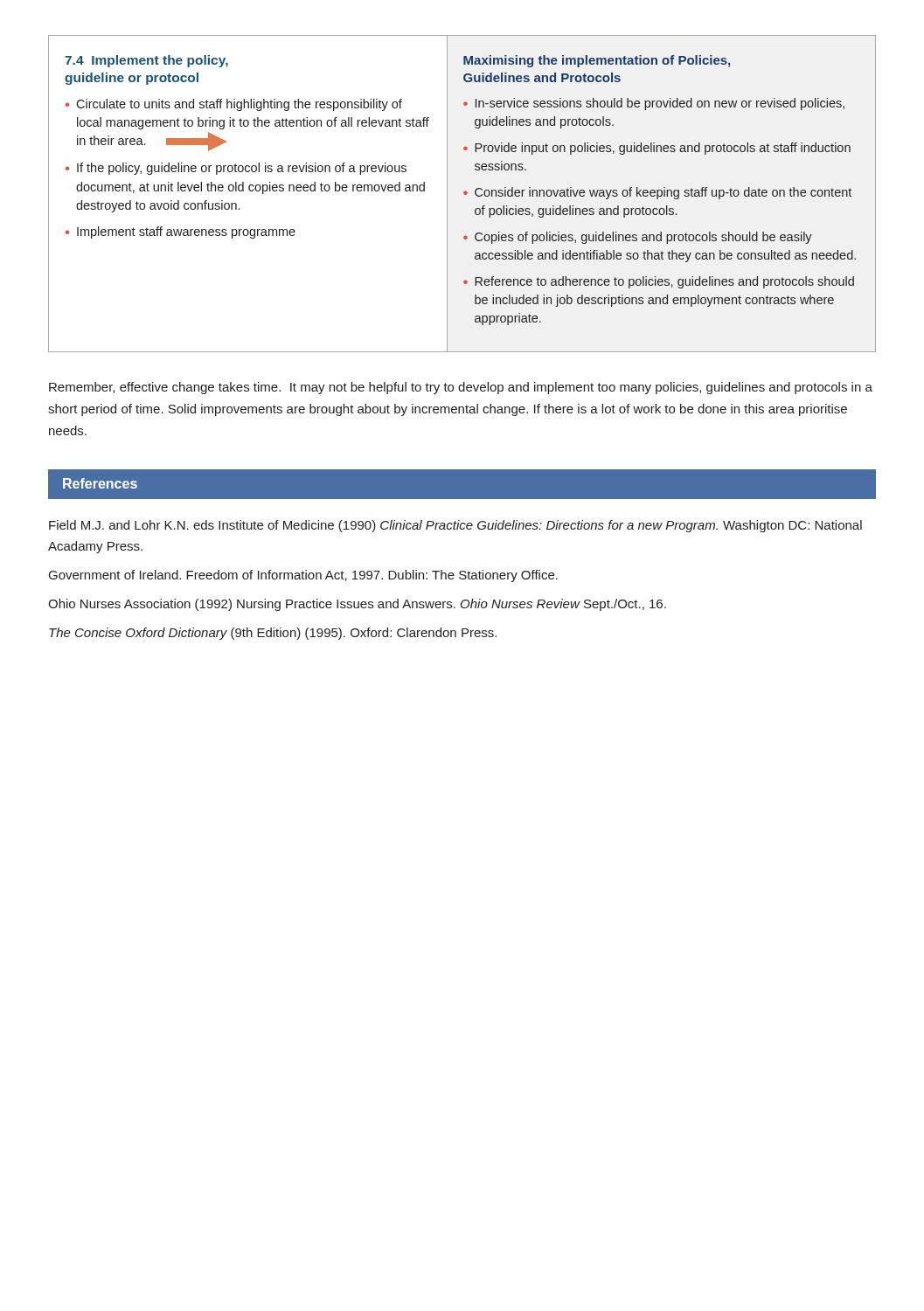
Task: Locate the list item that says "If the policy, guideline or protocol is a"
Action: (248, 187)
